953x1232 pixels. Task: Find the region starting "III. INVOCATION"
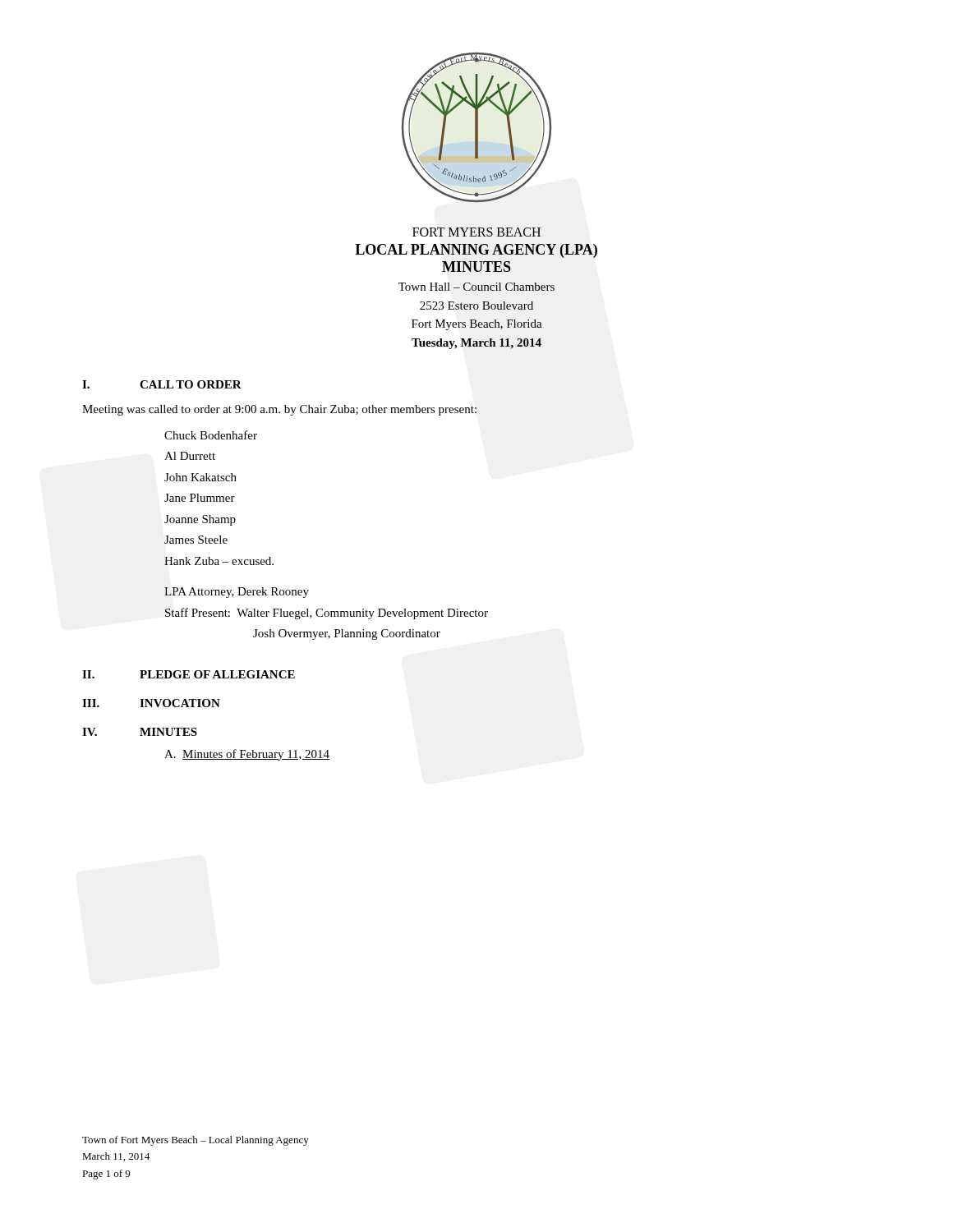(151, 703)
